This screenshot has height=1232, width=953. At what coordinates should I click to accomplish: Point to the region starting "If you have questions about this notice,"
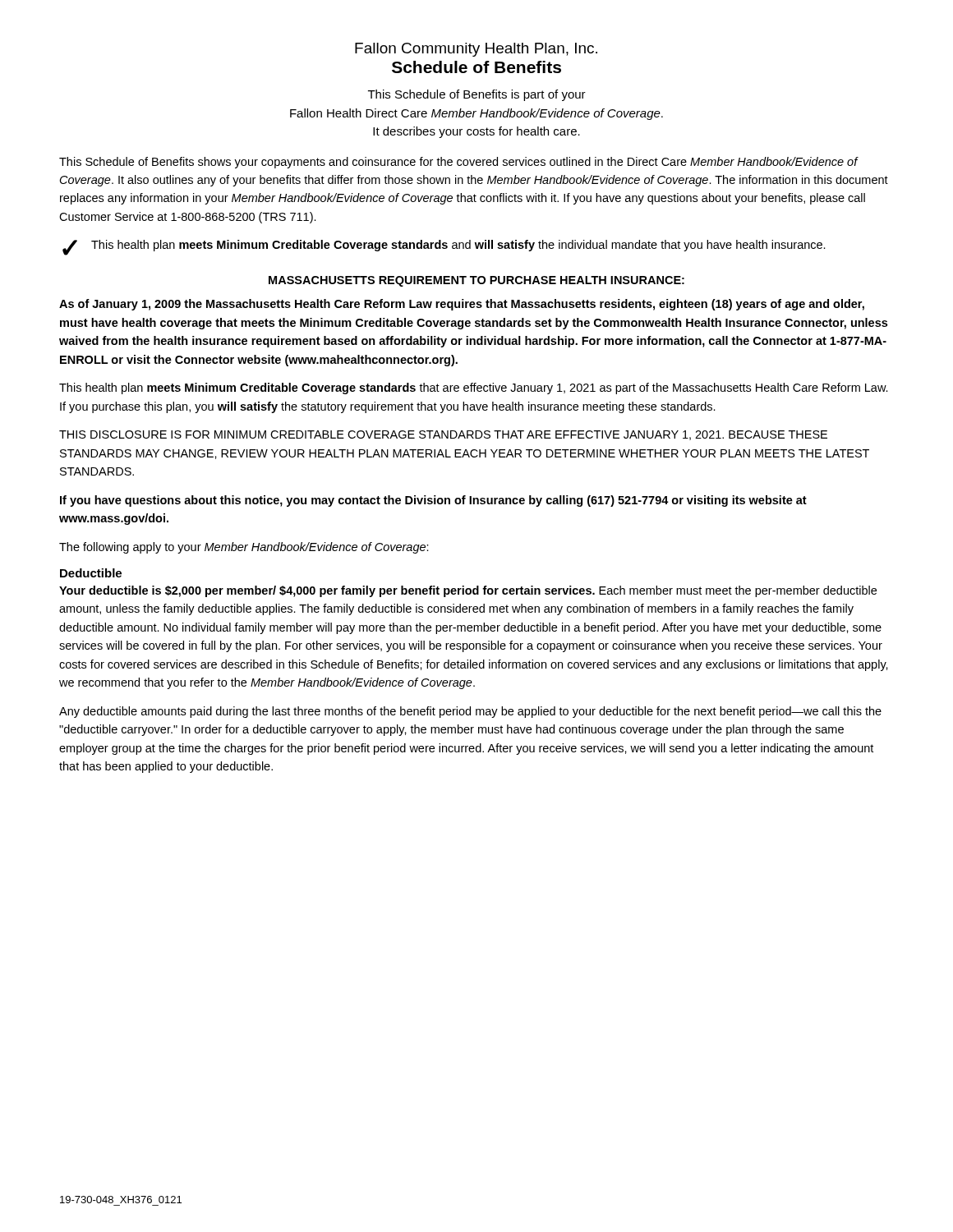[433, 509]
